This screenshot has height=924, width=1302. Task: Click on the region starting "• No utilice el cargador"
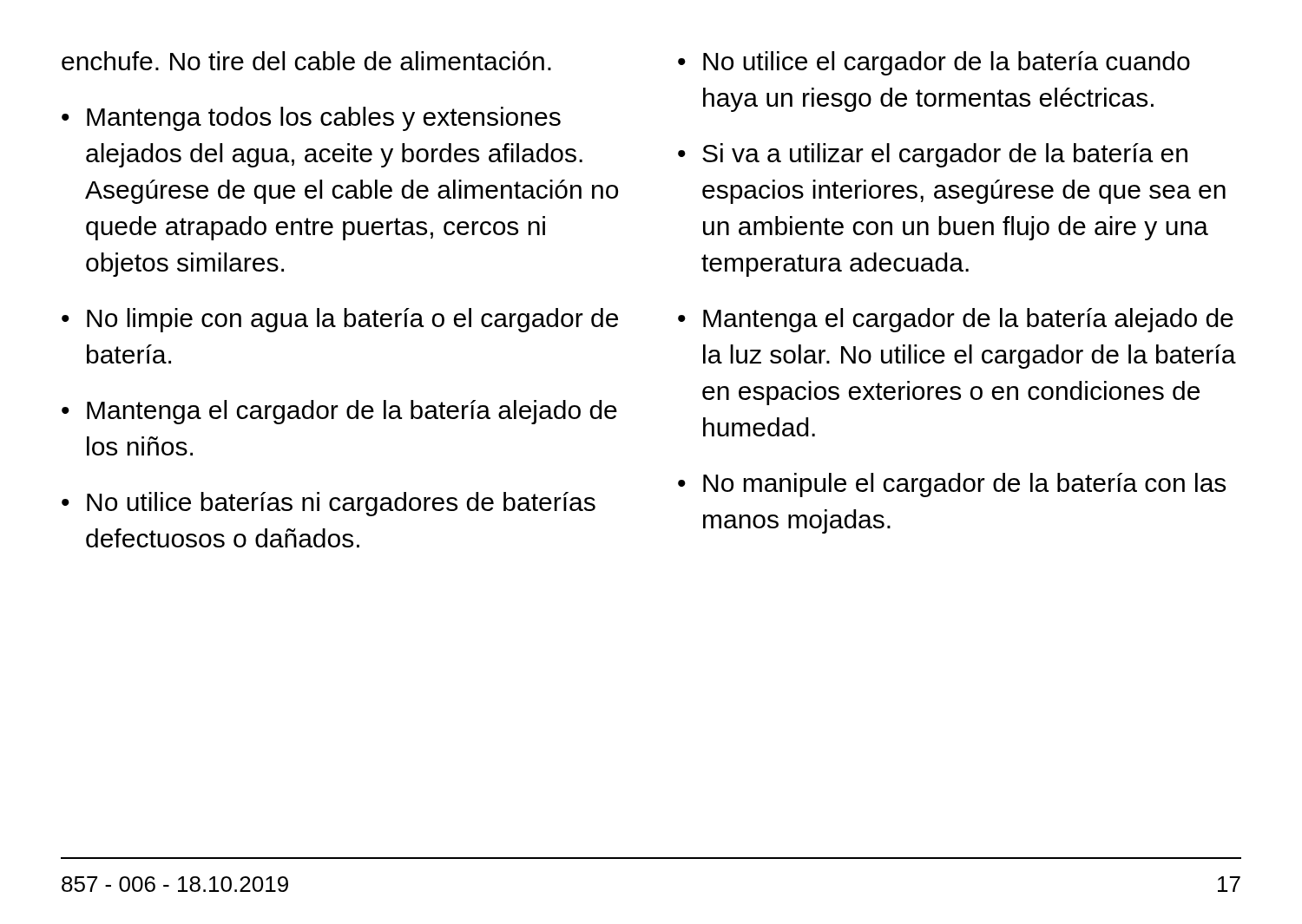pyautogui.click(x=959, y=80)
